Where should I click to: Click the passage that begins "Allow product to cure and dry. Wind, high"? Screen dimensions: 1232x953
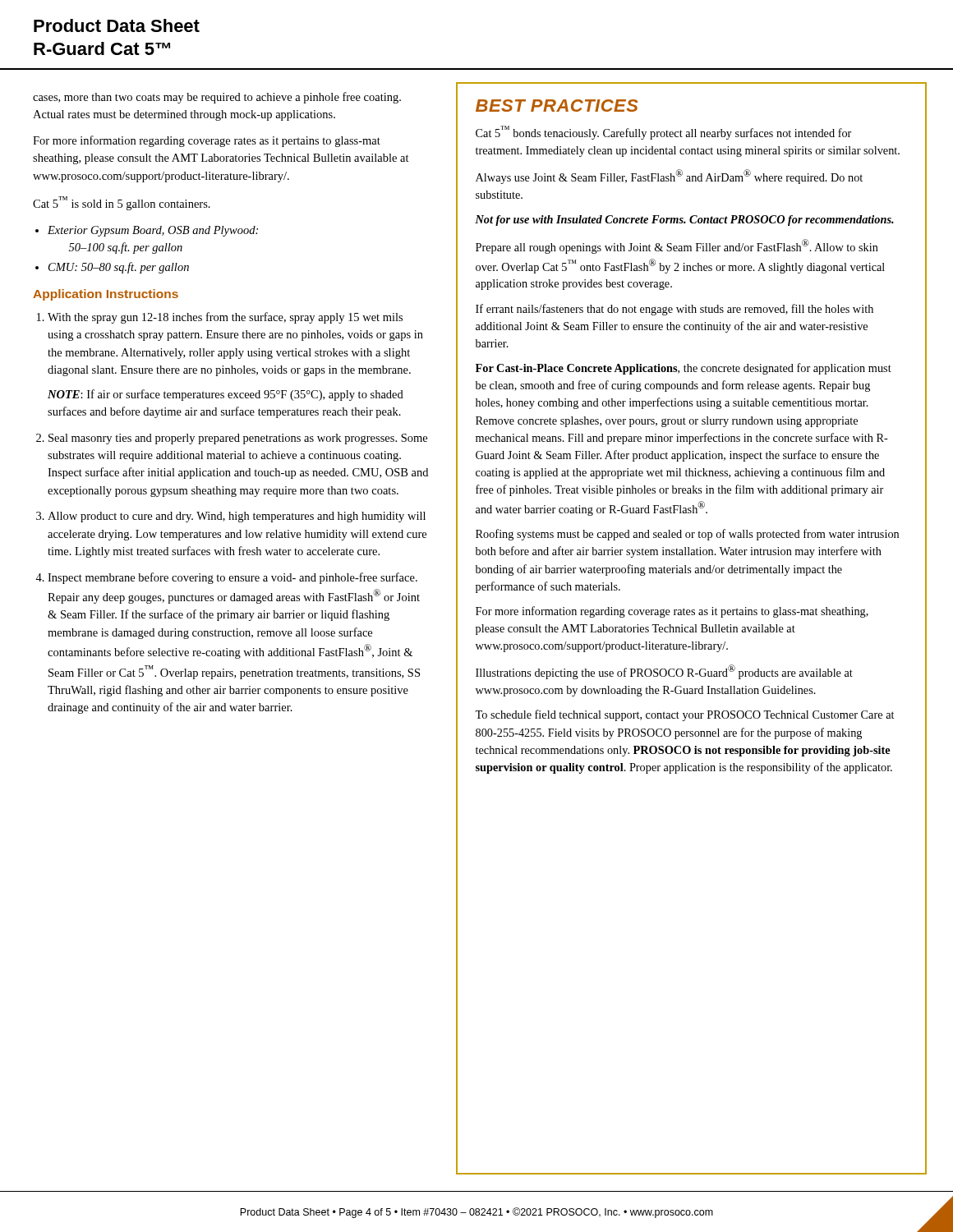coord(237,534)
